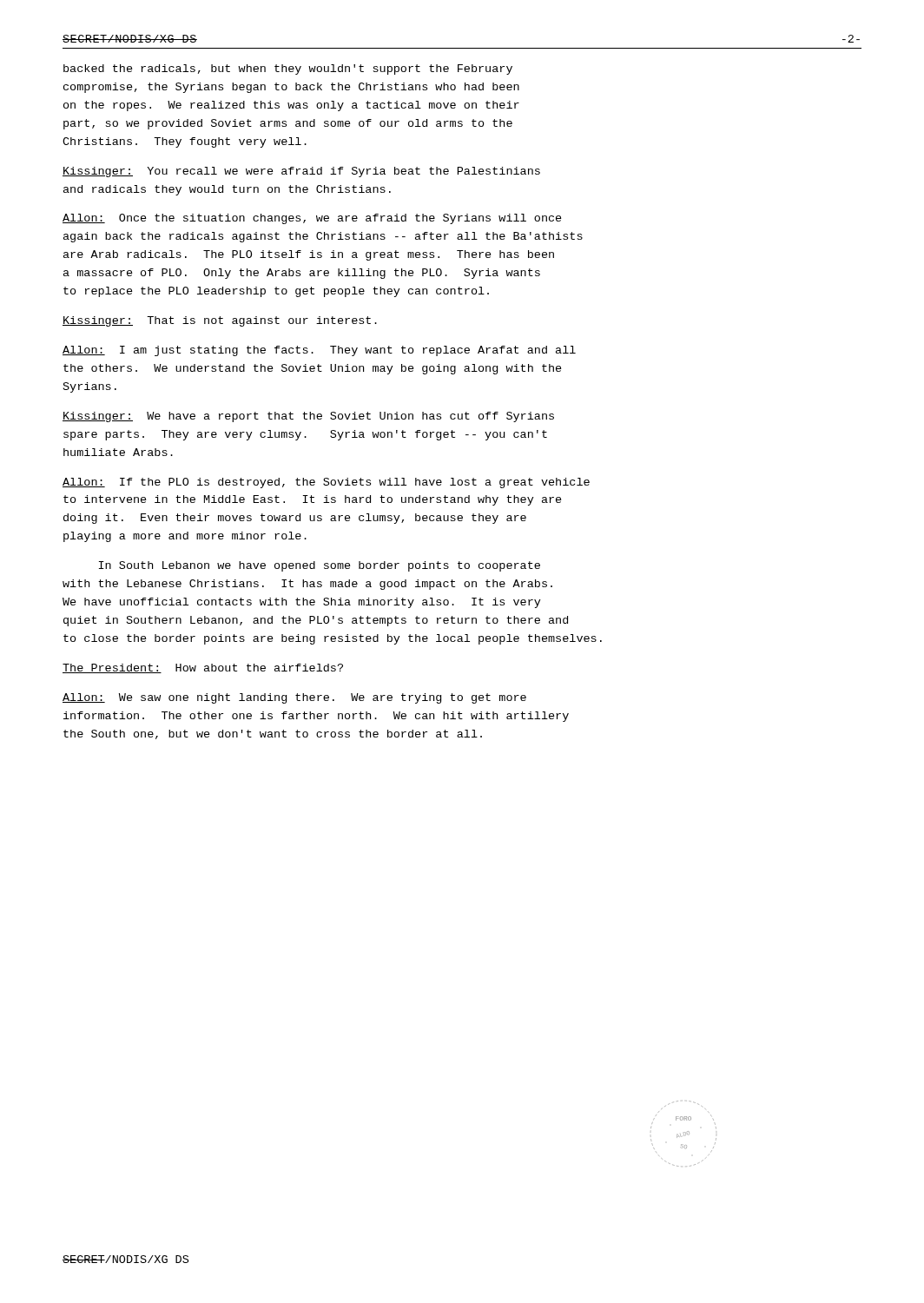Point to the block beginning "In South Lebanon we have opened"
Viewport: 924px width, 1303px height.
click(x=333, y=603)
